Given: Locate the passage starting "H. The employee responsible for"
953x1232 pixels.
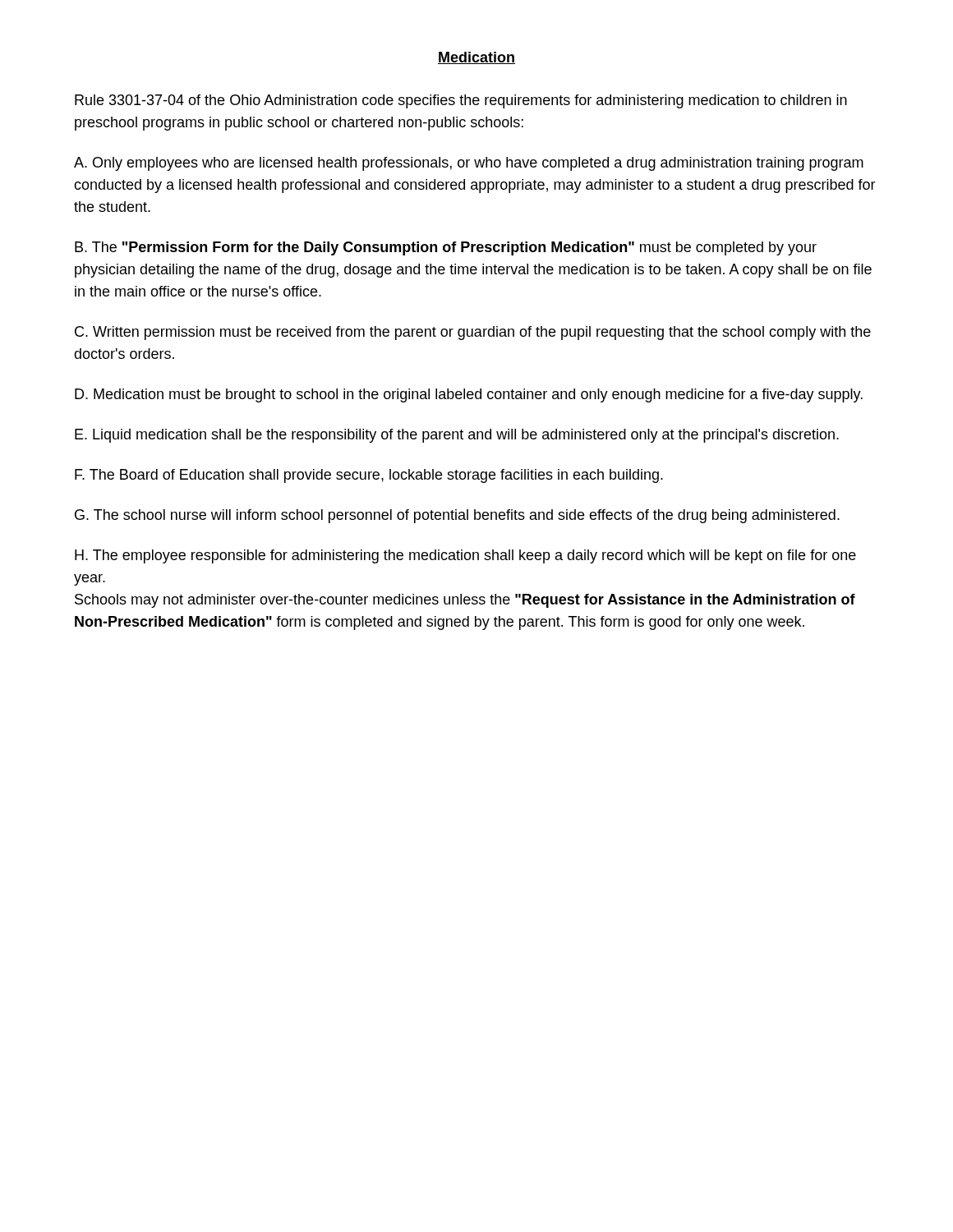Looking at the screenshot, I should pos(465,588).
